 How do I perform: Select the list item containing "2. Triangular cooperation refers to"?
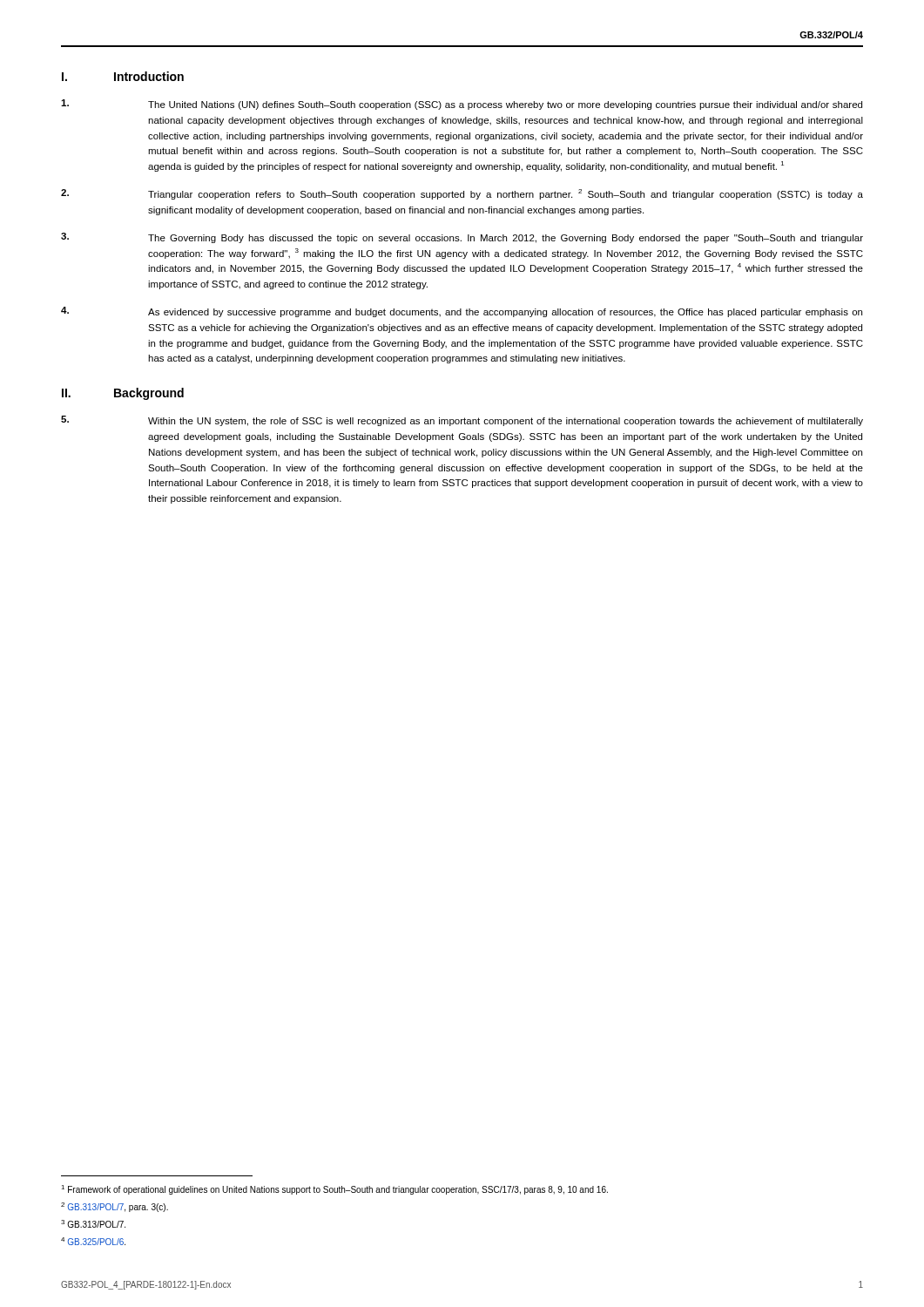click(462, 203)
